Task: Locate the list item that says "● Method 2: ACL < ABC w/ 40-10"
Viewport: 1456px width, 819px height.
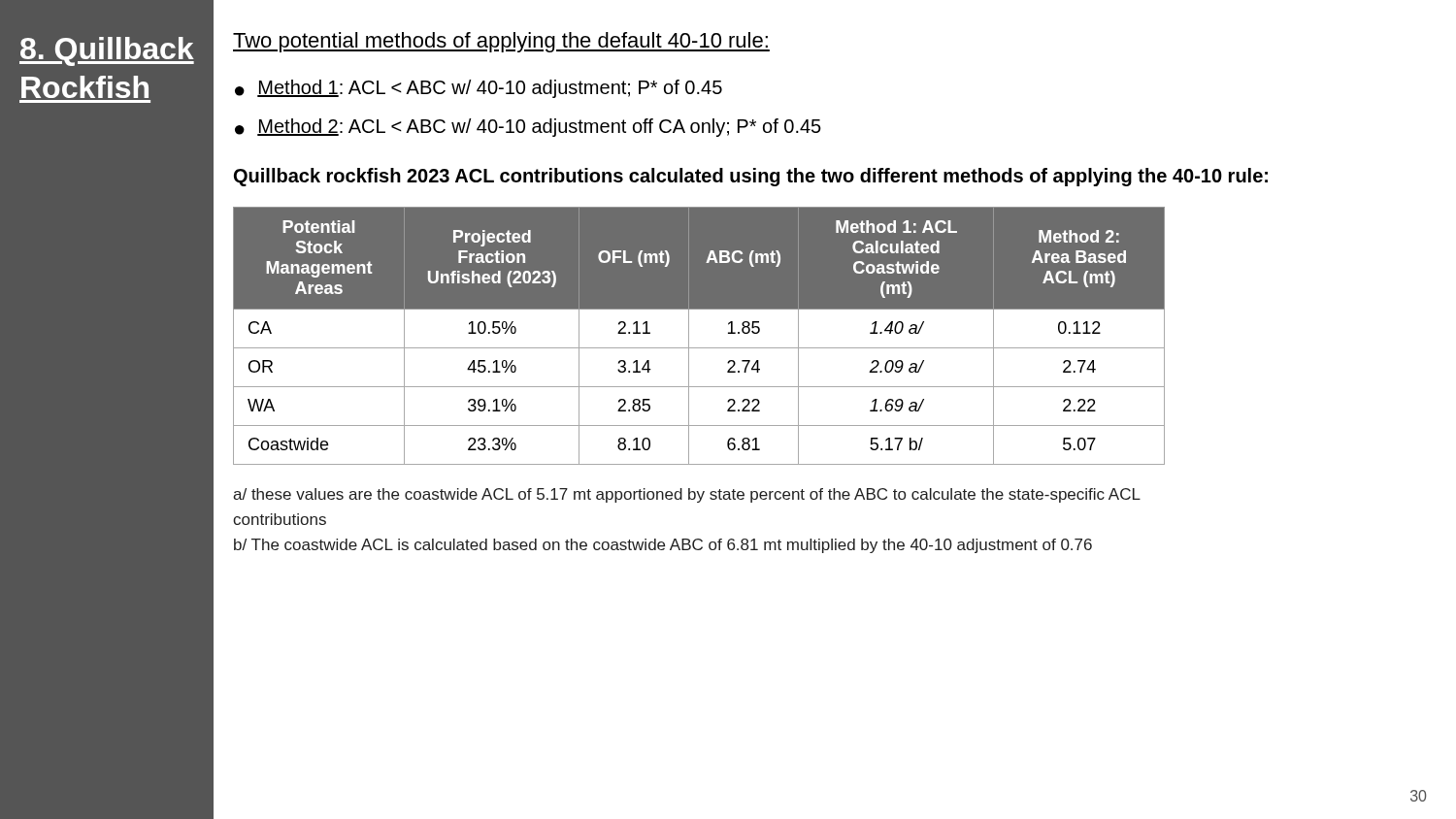Action: [x=825, y=128]
